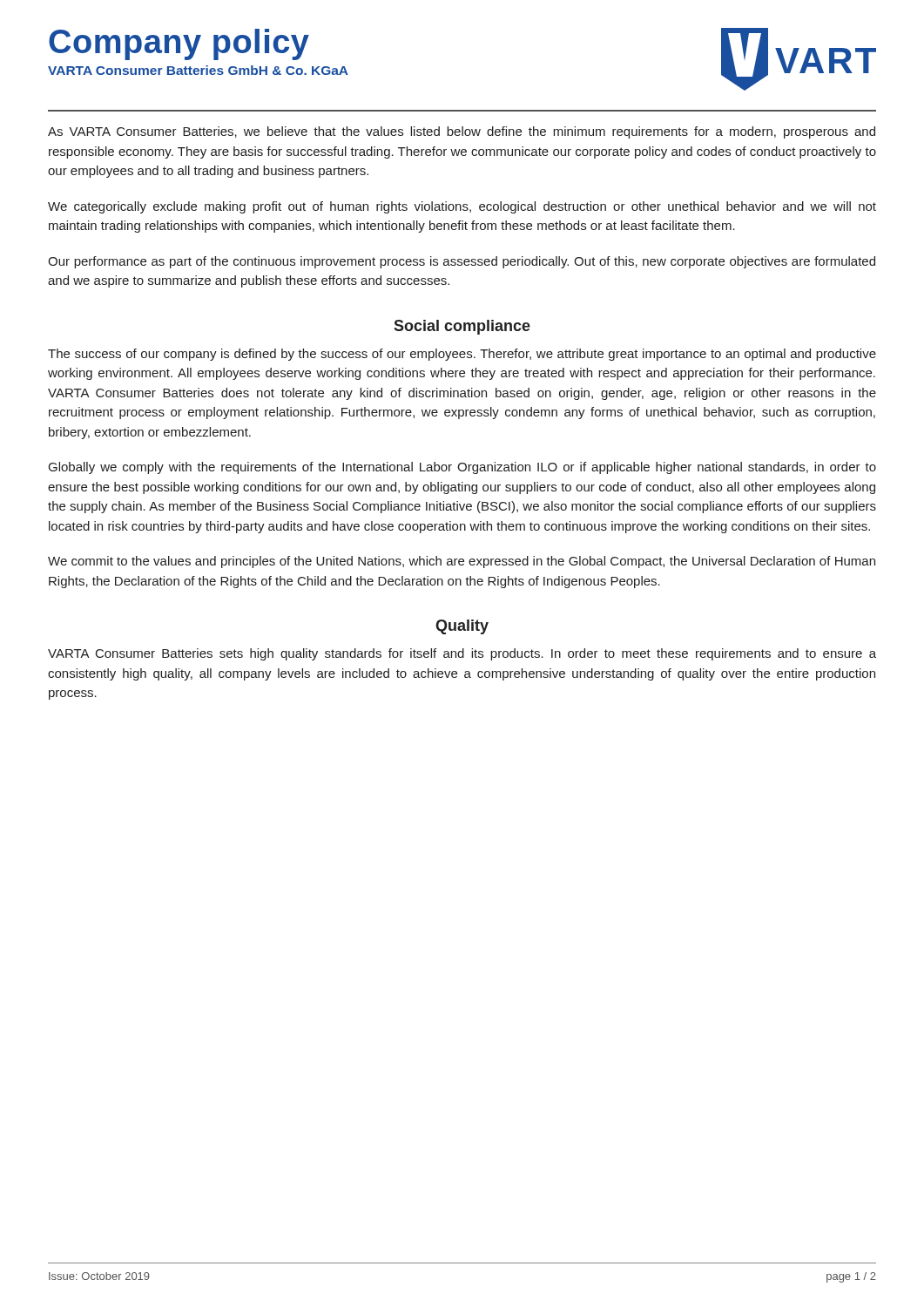Find the text block with the text "We commit to the values and"

[x=462, y=571]
